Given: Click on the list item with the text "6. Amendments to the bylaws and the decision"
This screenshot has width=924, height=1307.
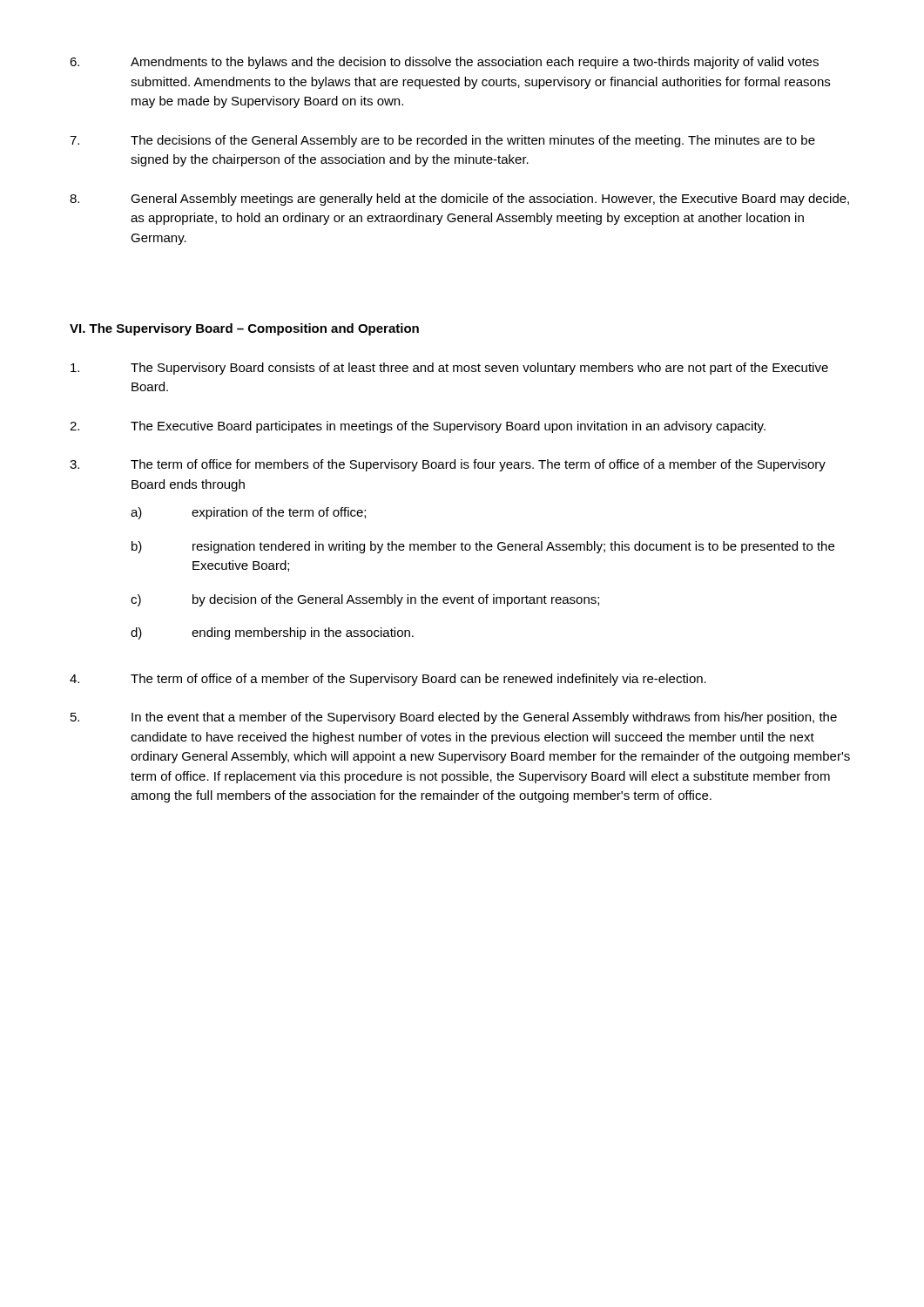Looking at the screenshot, I should pos(462,82).
